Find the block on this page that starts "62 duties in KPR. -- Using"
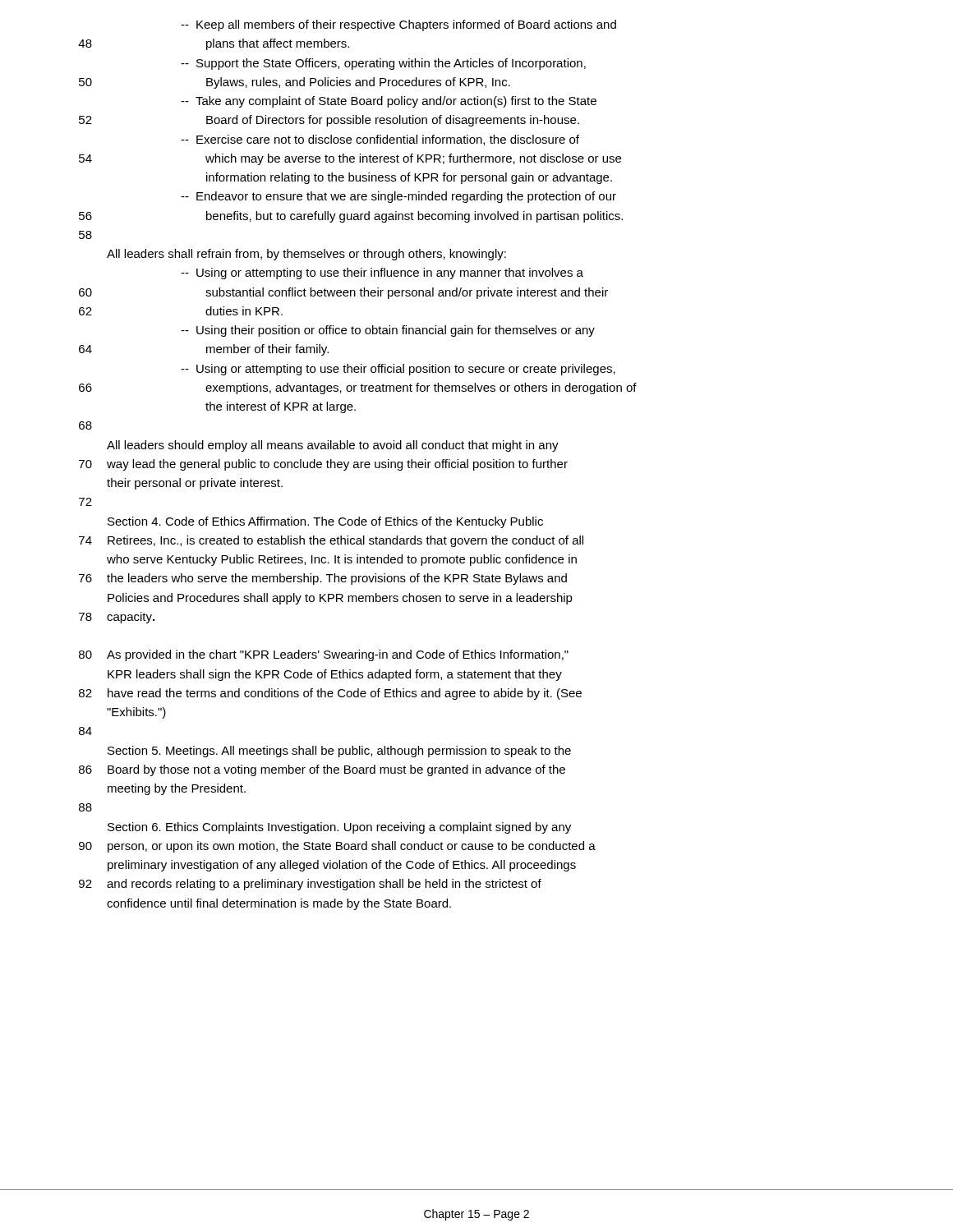 click(x=476, y=320)
